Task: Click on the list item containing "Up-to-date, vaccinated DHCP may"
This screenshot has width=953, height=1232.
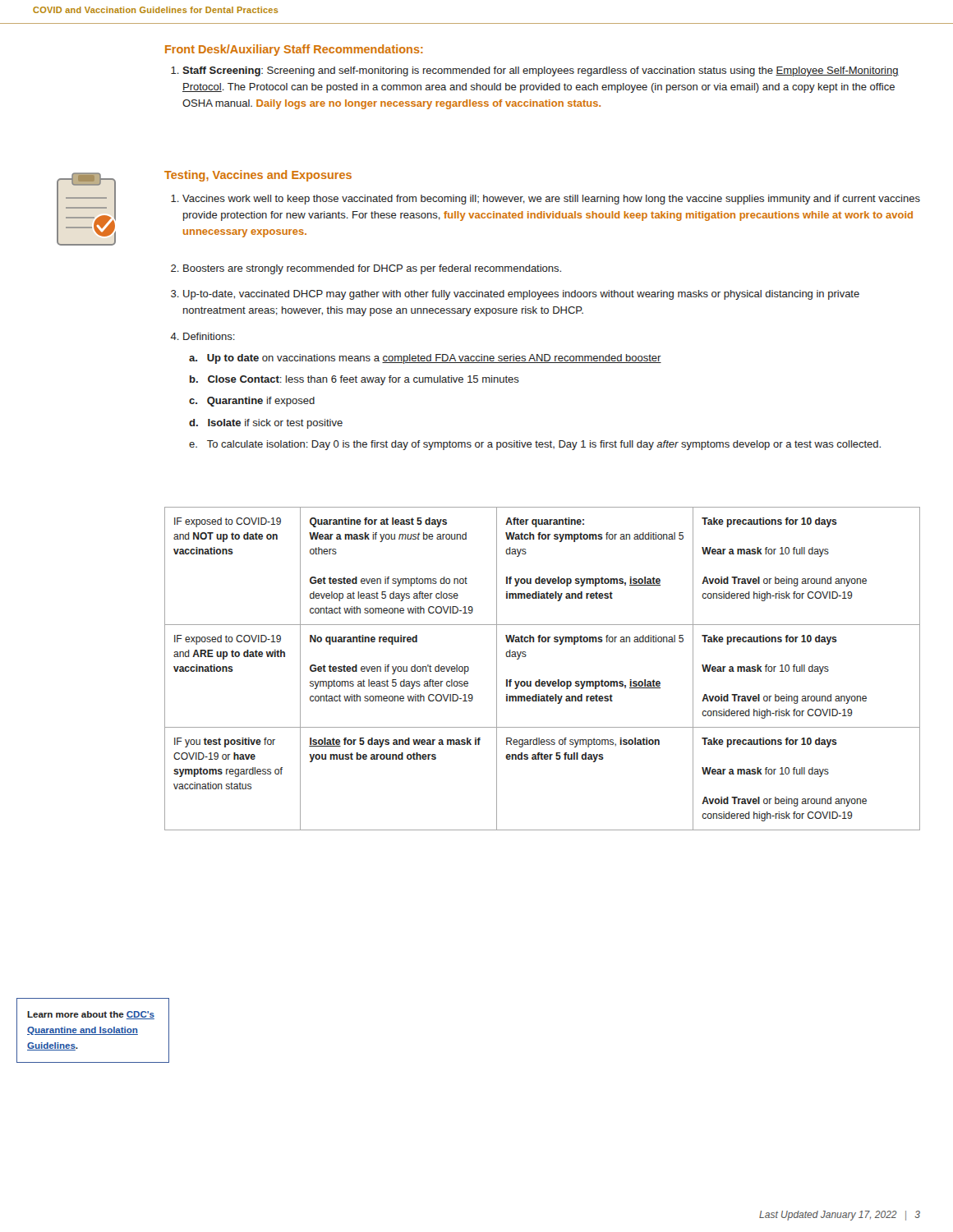Action: (x=542, y=302)
